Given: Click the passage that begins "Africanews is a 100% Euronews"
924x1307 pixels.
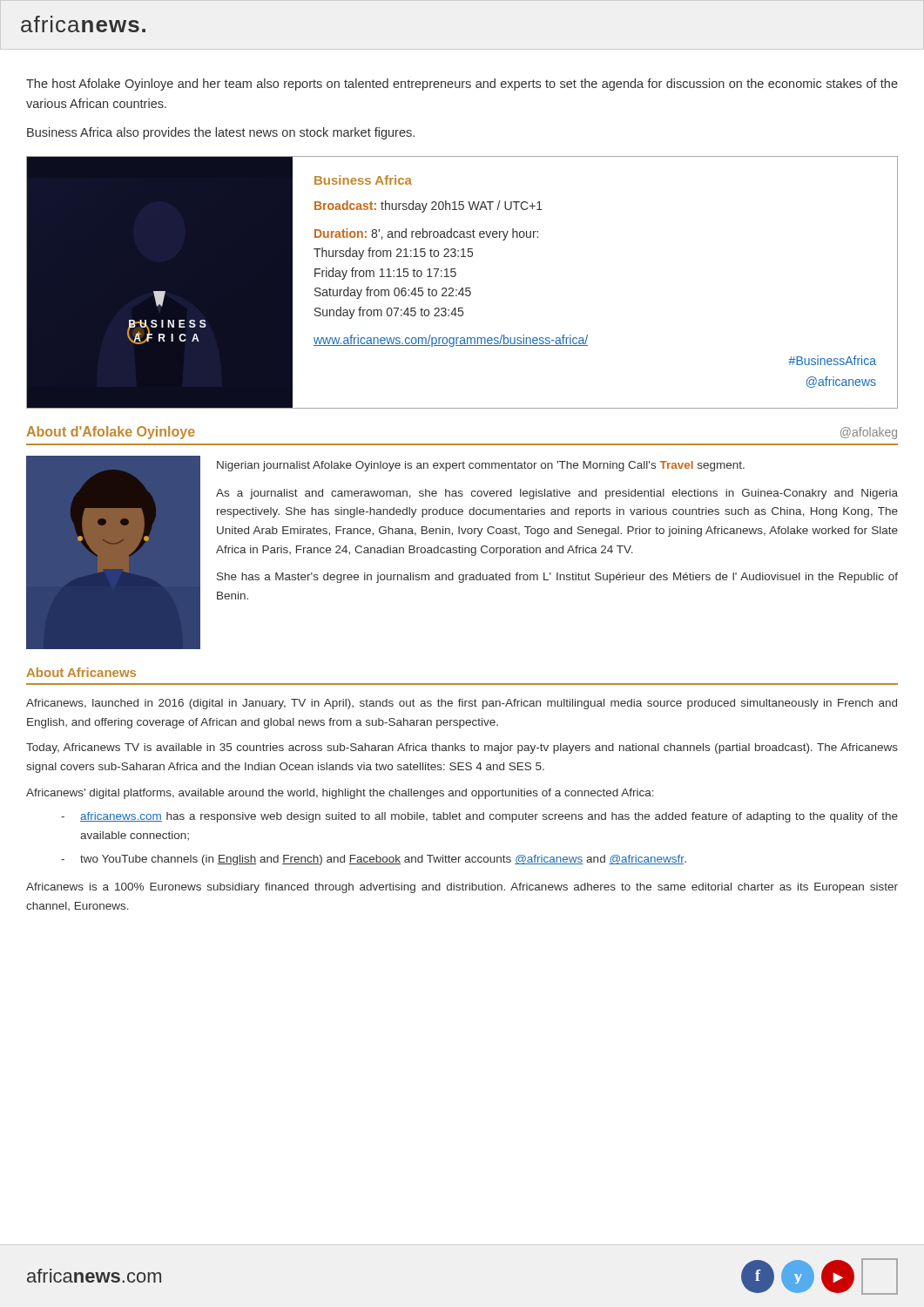Looking at the screenshot, I should coord(462,896).
